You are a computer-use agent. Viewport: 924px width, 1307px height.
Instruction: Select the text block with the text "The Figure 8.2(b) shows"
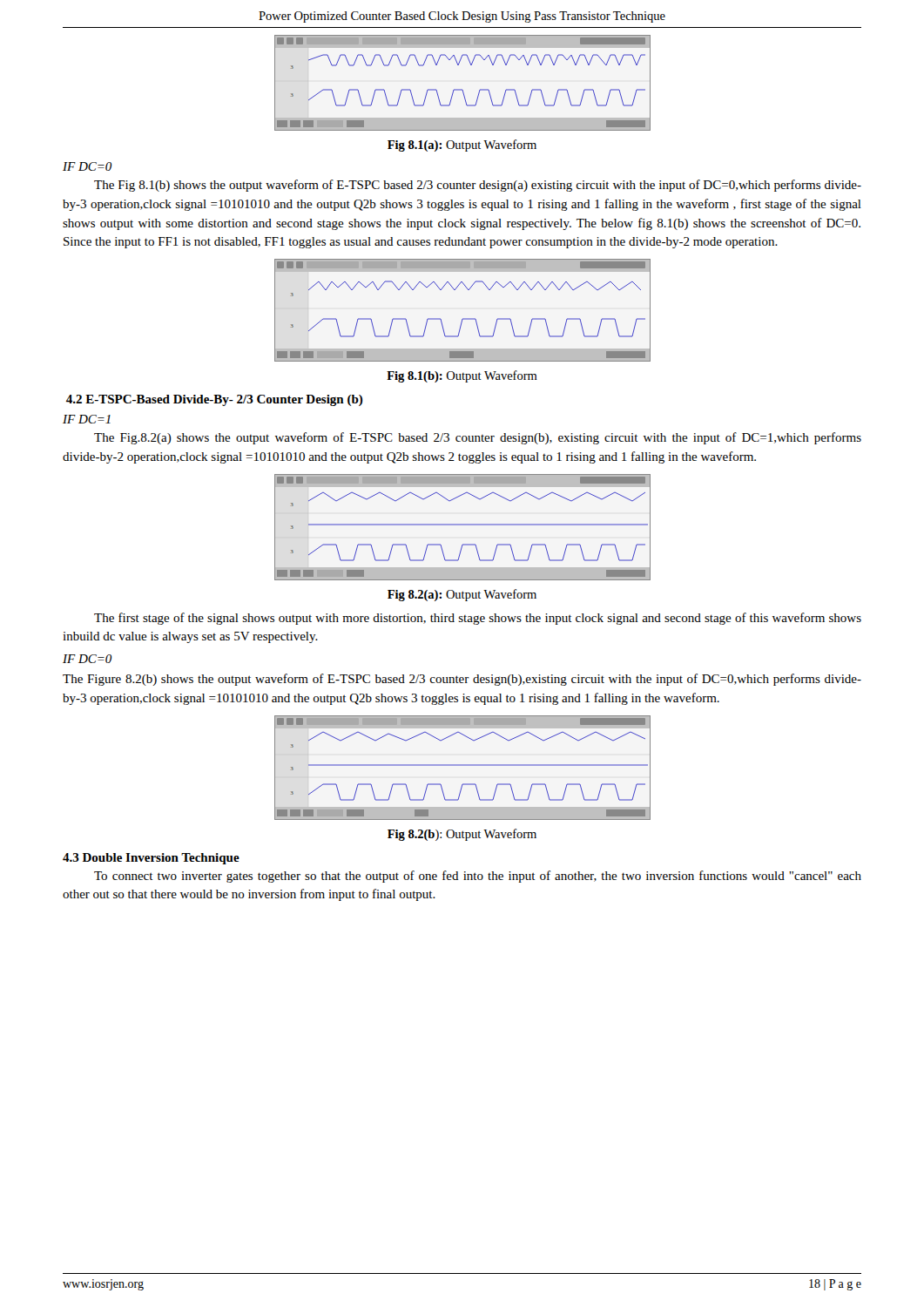(x=462, y=688)
